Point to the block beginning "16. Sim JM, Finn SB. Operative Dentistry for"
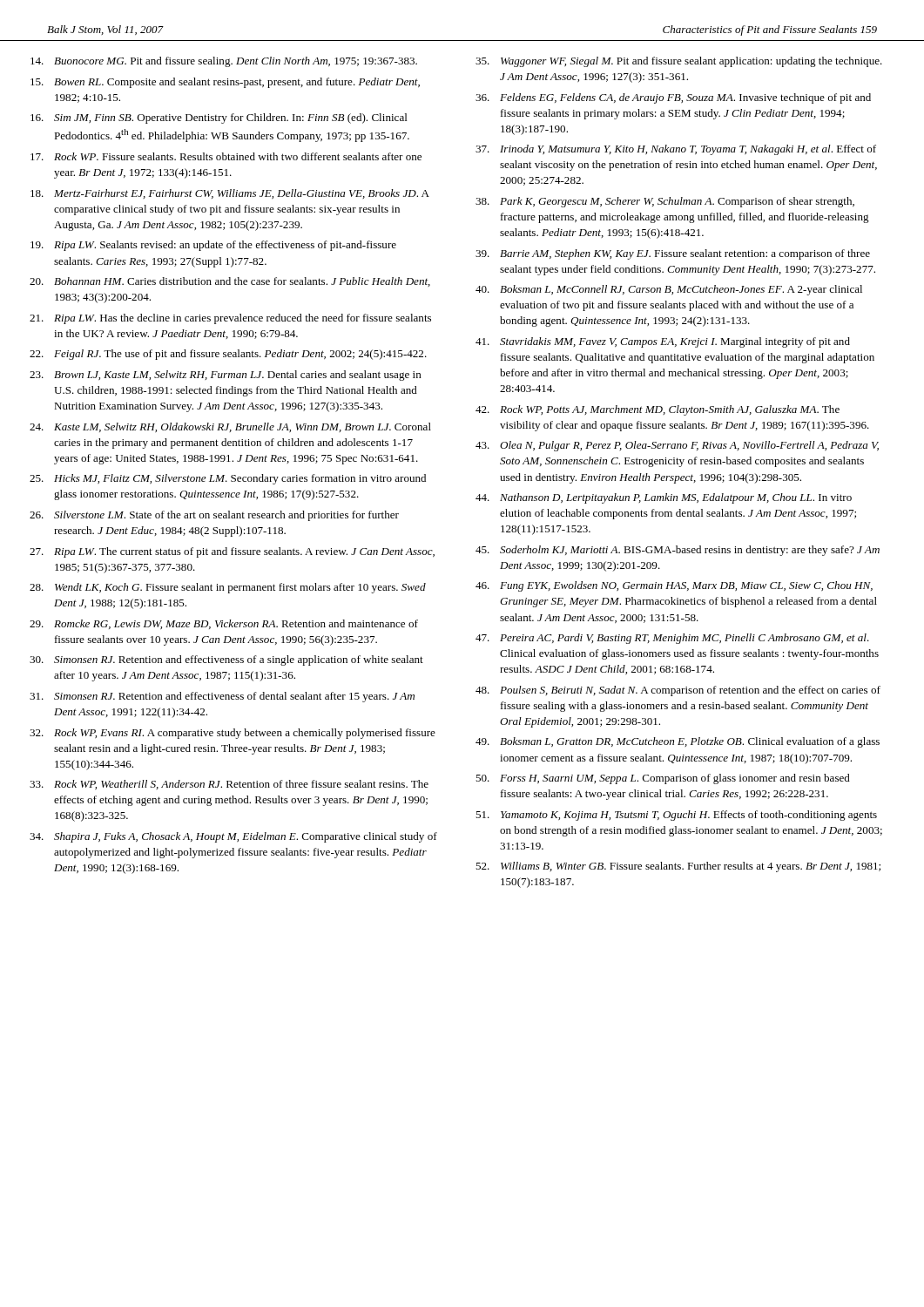Image resolution: width=924 pixels, height=1307 pixels. click(x=233, y=127)
